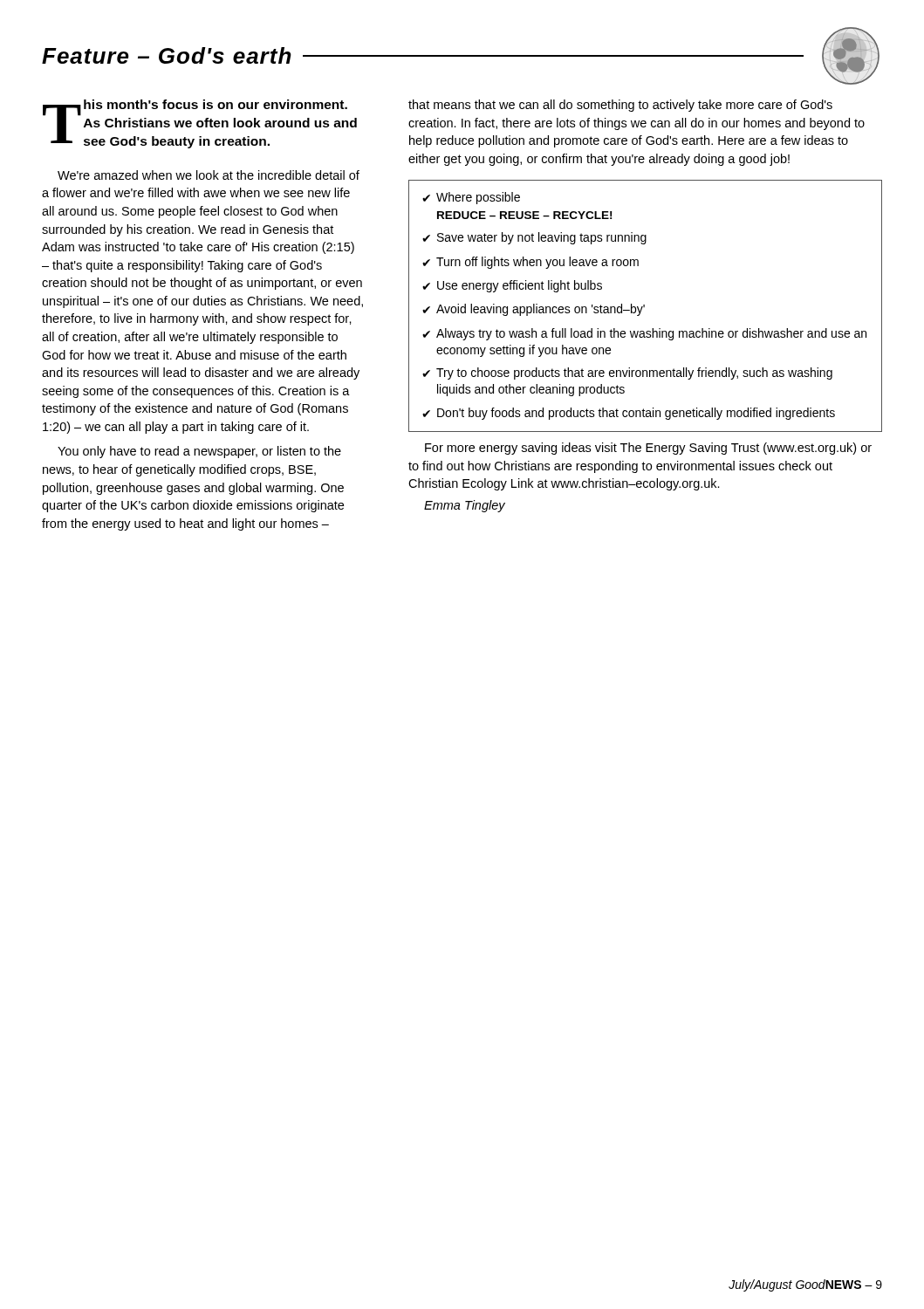Locate the text "Feature – God's earth"
Image resolution: width=924 pixels, height=1309 pixels.
pos(462,56)
